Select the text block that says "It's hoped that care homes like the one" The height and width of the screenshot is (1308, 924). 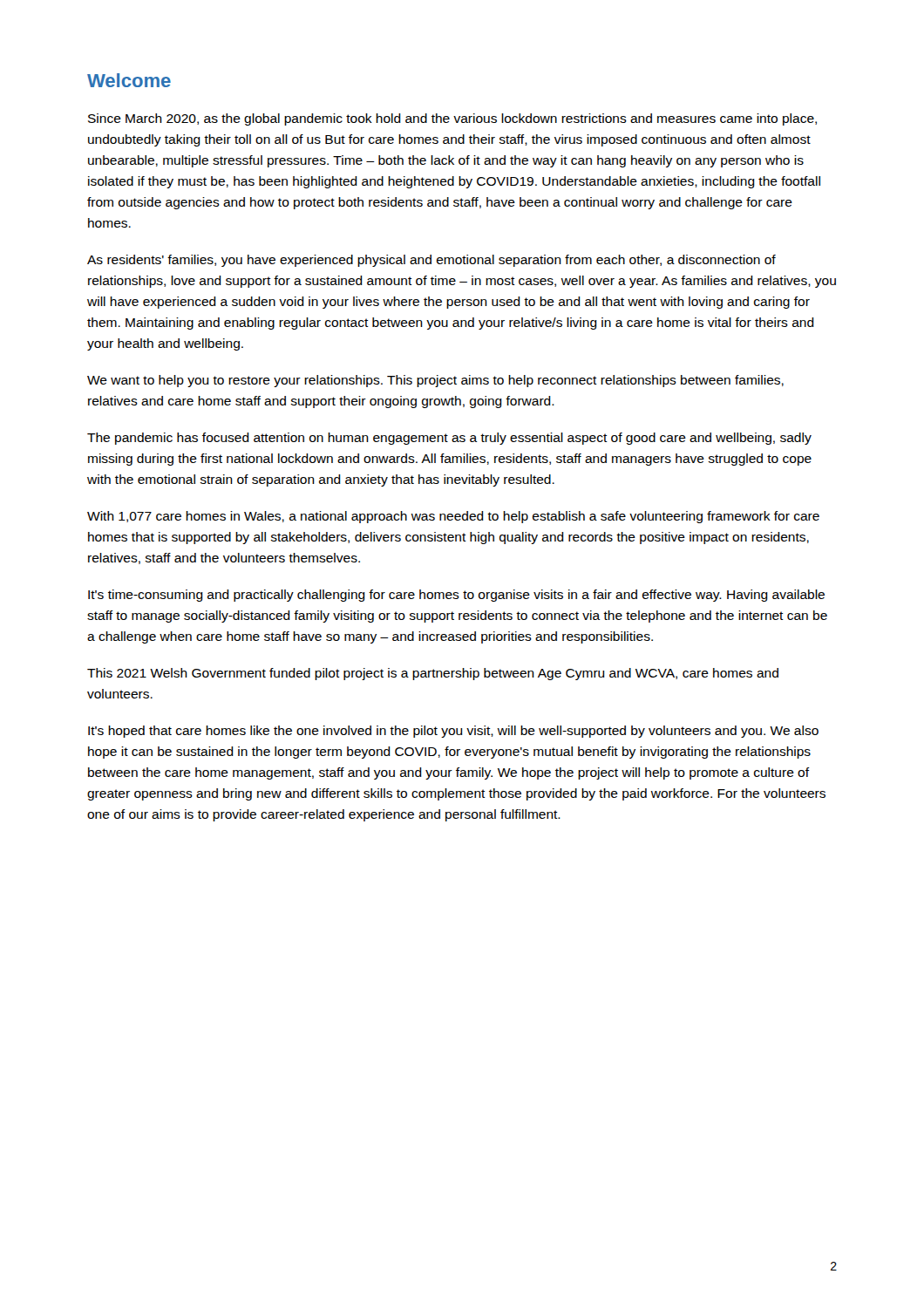pyautogui.click(x=457, y=773)
